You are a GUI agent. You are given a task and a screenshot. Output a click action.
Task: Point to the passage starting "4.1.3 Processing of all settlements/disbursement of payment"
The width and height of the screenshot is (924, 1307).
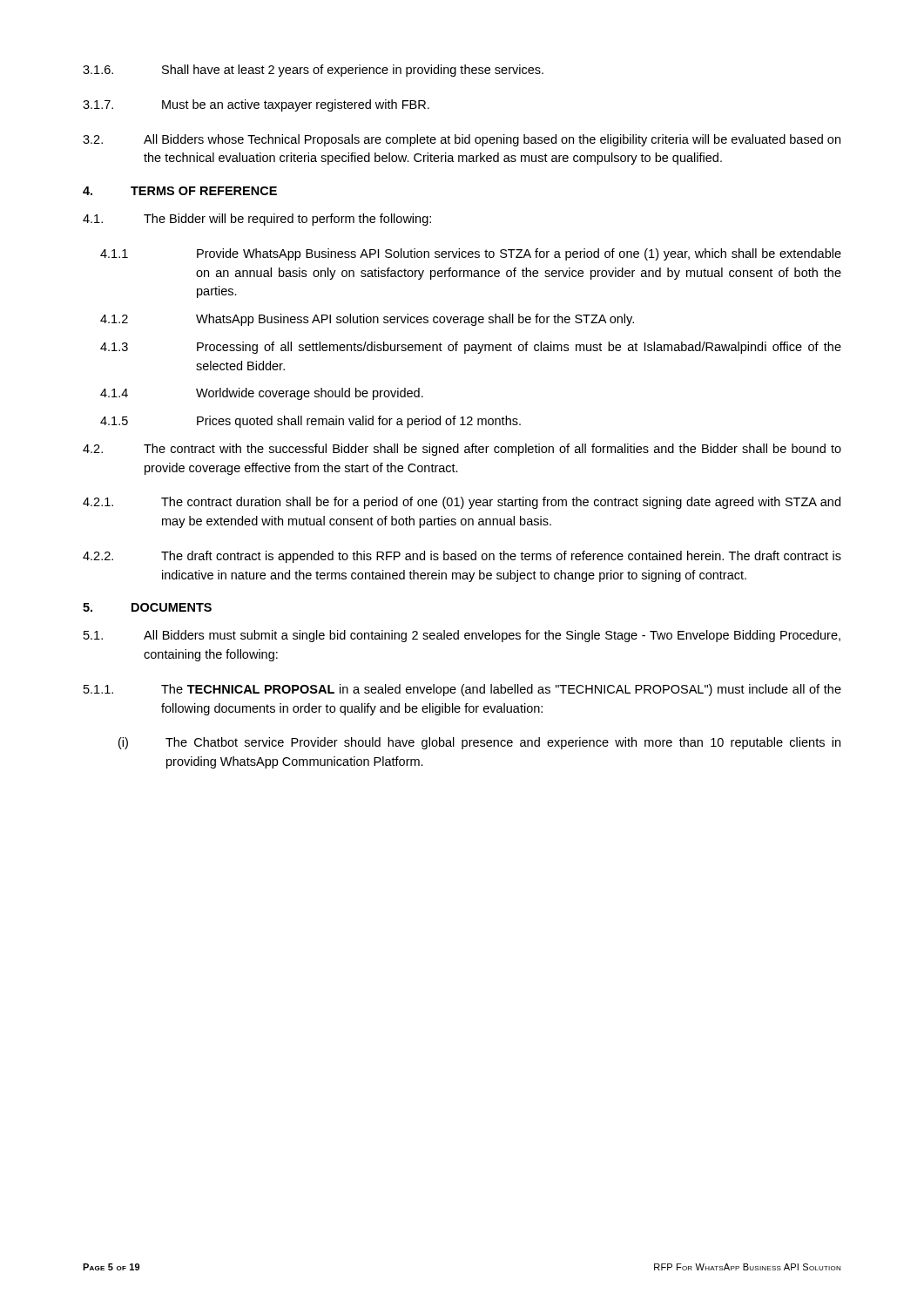462,357
